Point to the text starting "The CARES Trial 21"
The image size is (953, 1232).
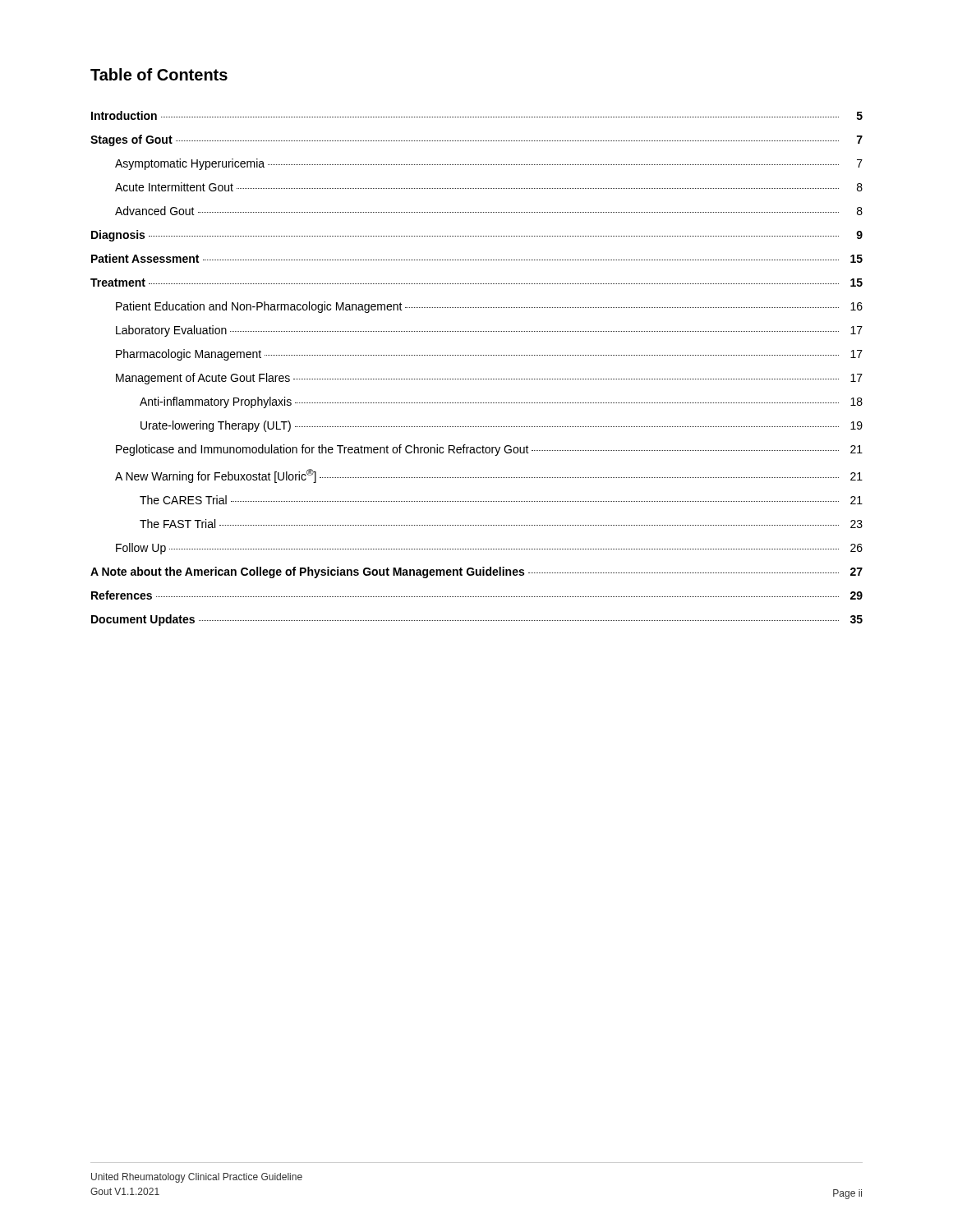(x=501, y=500)
